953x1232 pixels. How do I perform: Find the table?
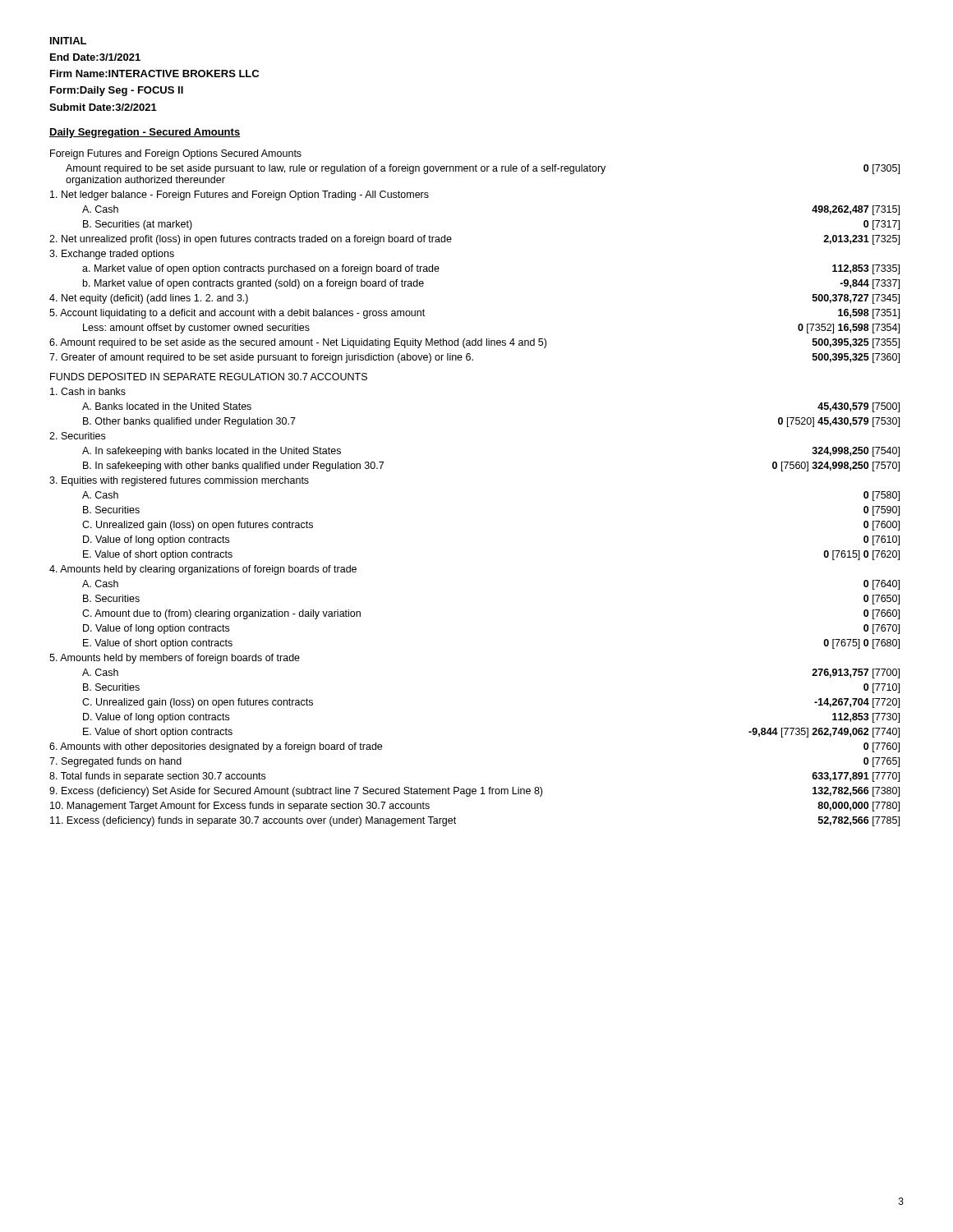pyautogui.click(x=476, y=487)
